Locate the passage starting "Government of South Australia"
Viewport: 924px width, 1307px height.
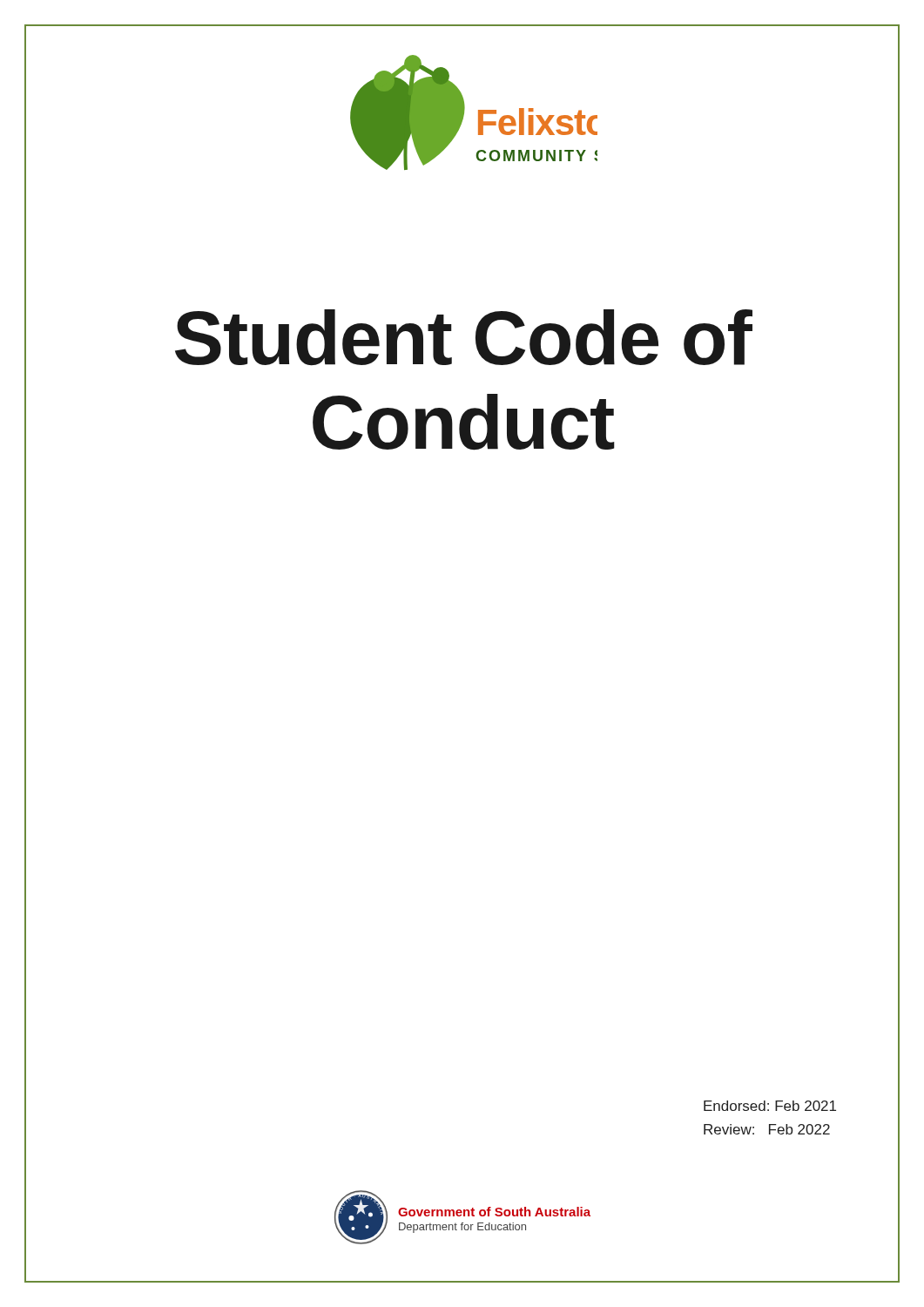pyautogui.click(x=494, y=1219)
